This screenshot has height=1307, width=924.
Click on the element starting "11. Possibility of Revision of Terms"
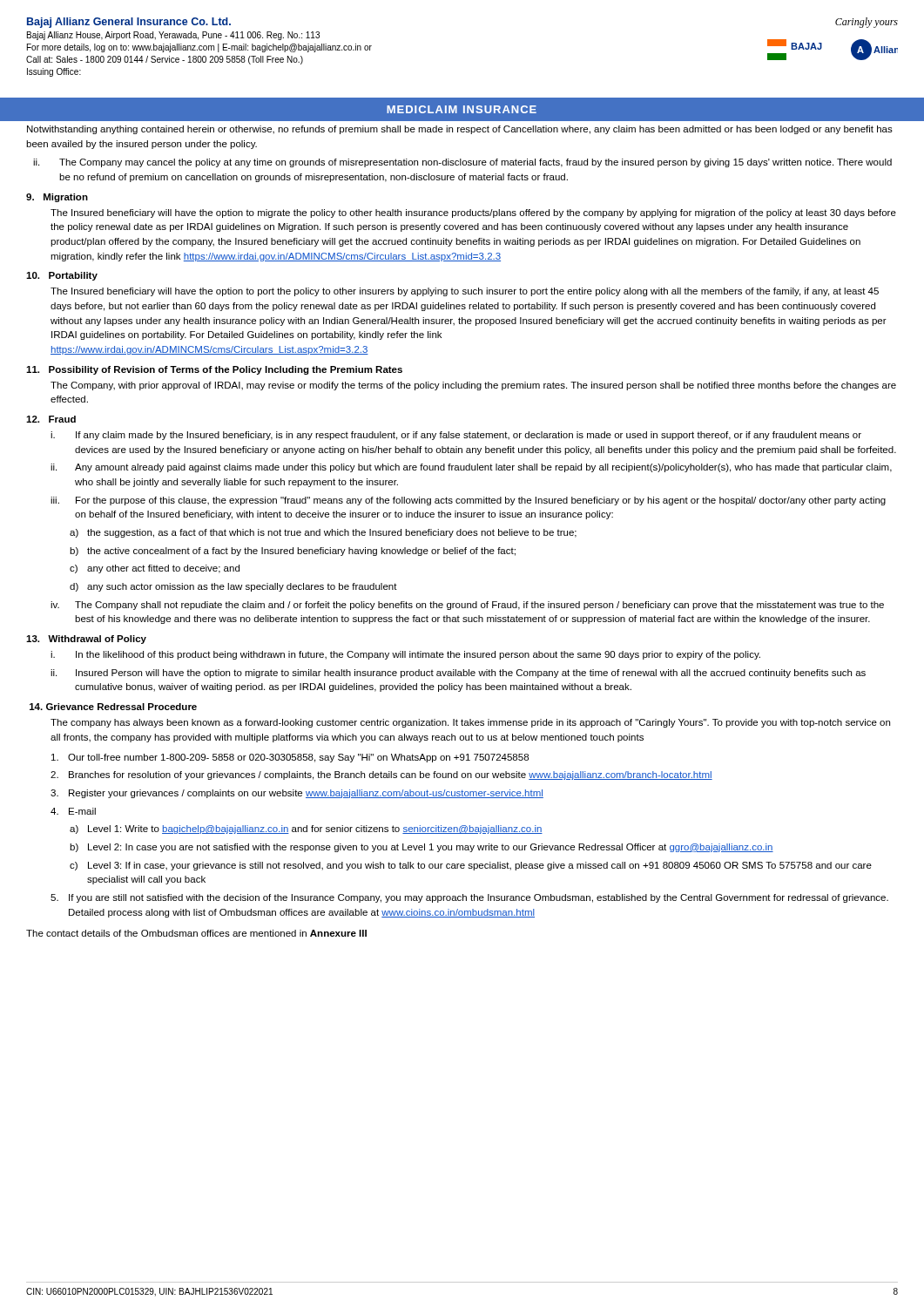(x=214, y=369)
